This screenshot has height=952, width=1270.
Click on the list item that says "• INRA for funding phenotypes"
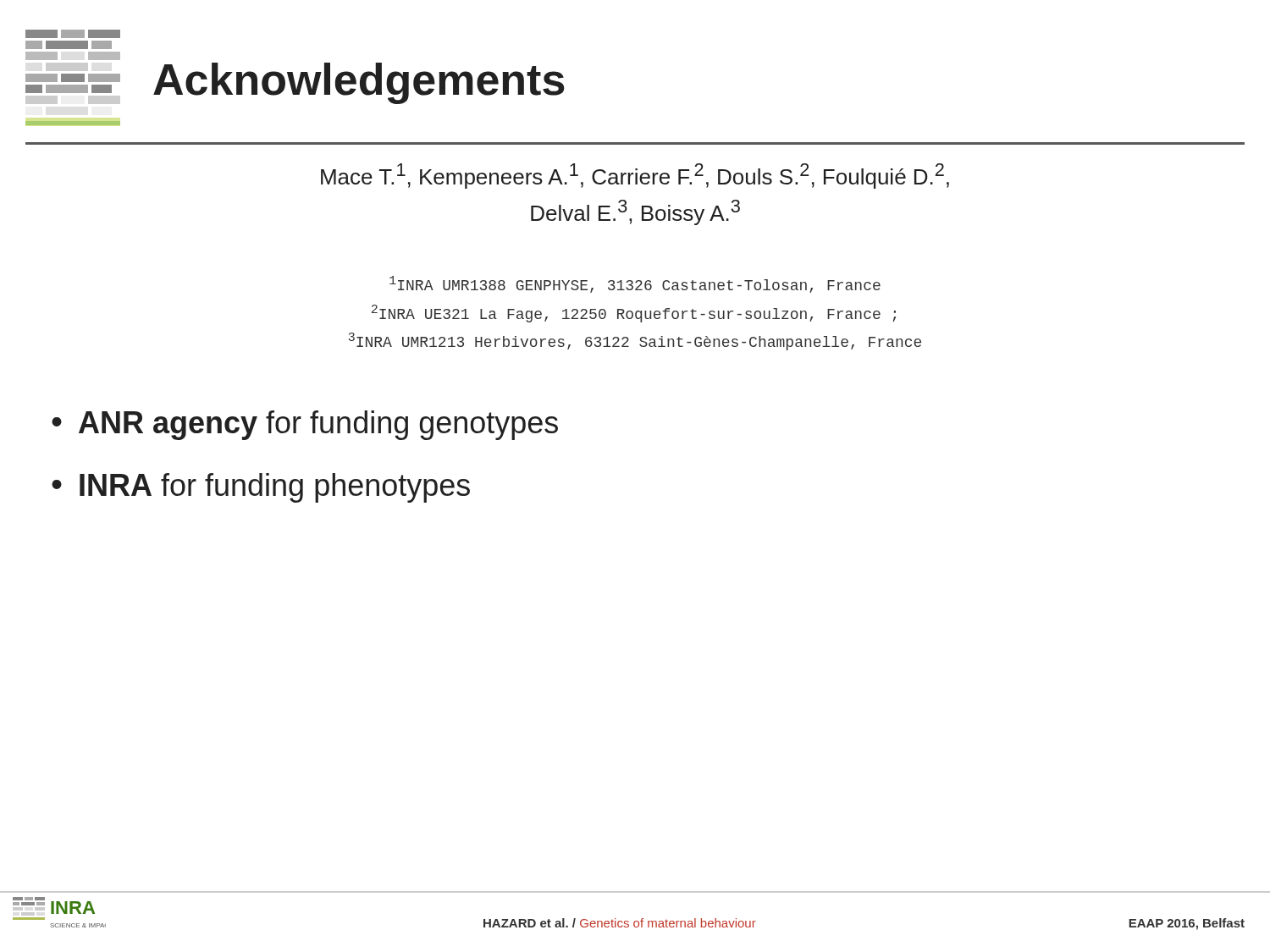pos(261,484)
